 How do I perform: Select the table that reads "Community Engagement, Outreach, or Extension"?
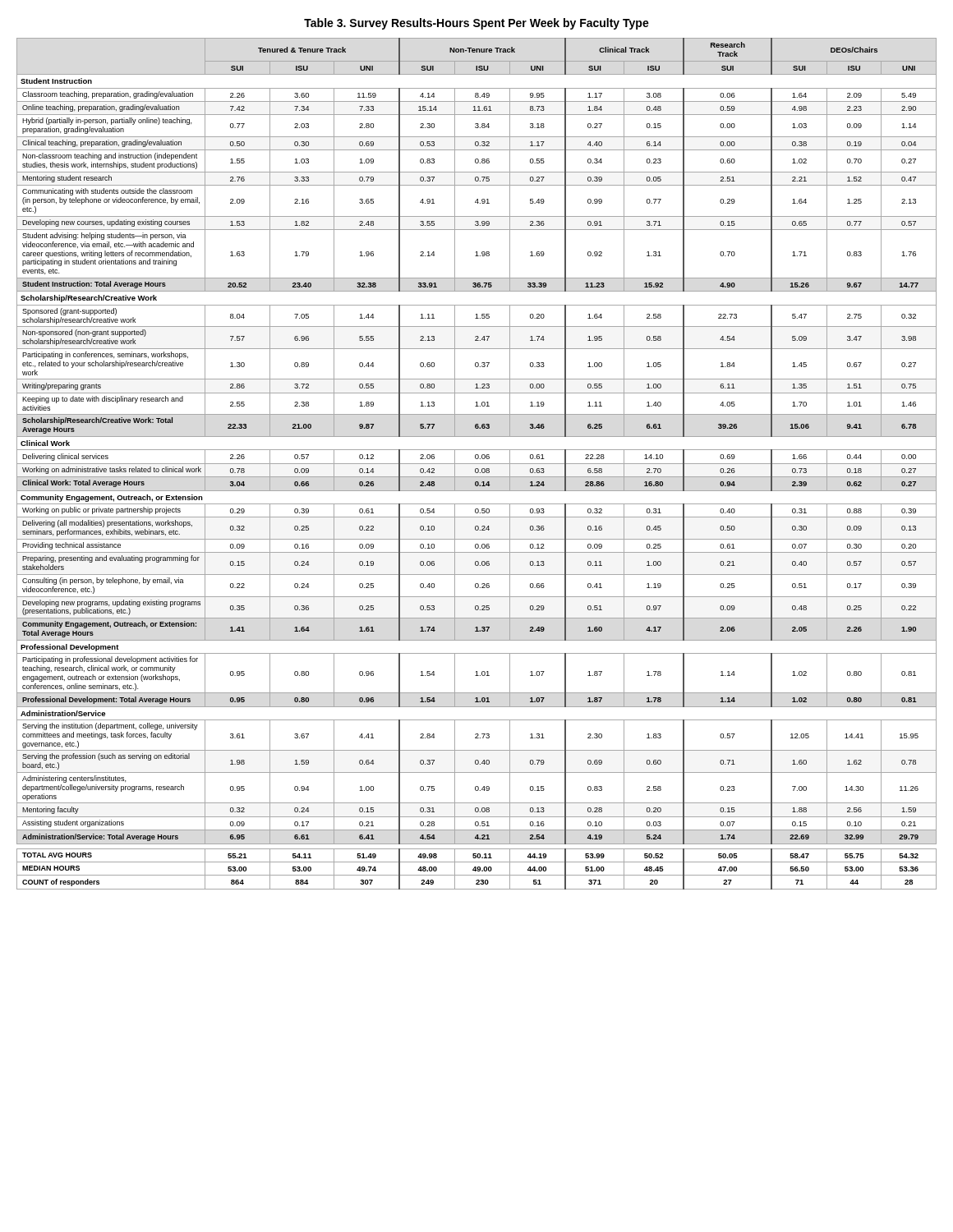click(x=476, y=464)
